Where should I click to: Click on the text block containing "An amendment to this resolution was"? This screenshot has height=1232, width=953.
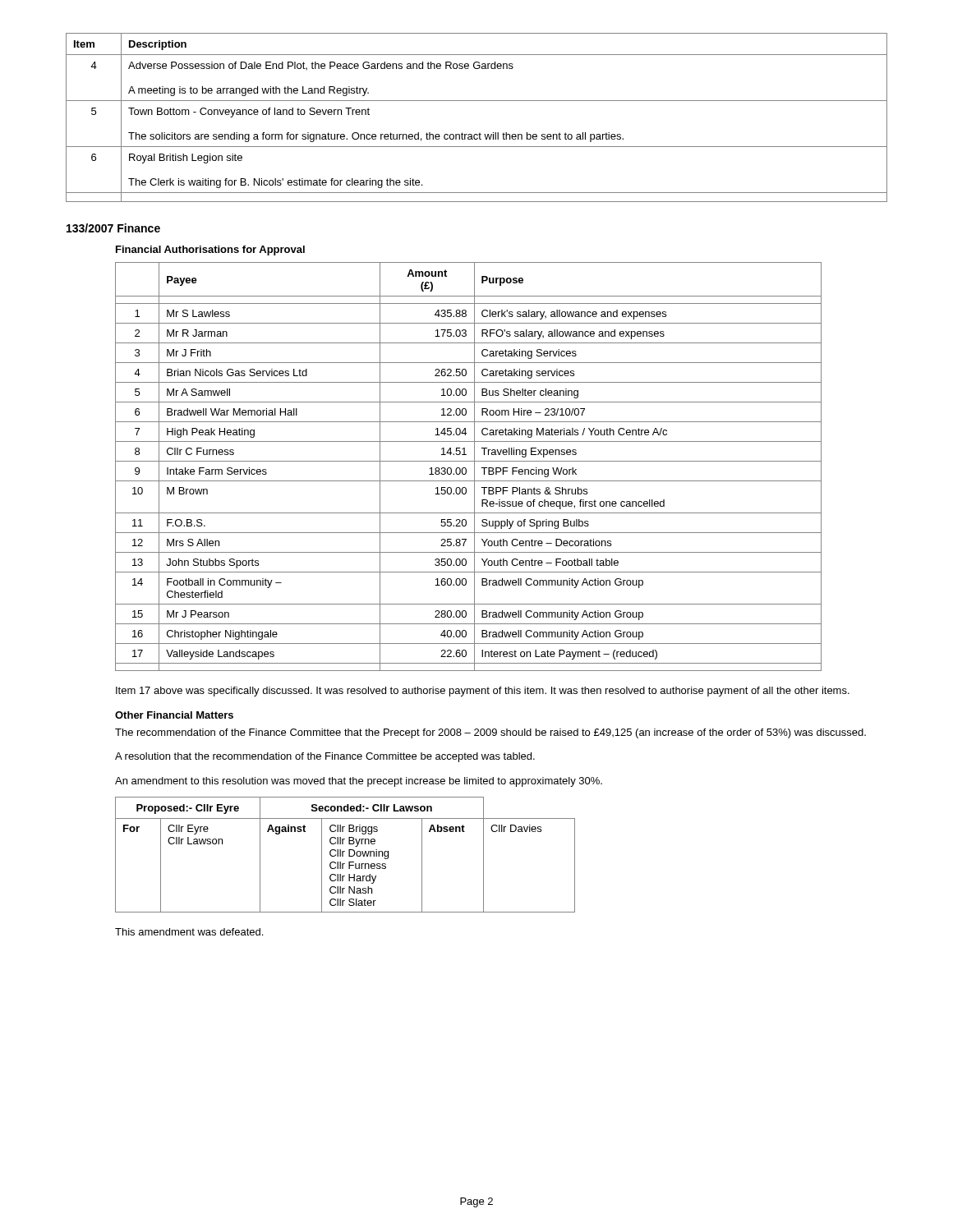(359, 780)
